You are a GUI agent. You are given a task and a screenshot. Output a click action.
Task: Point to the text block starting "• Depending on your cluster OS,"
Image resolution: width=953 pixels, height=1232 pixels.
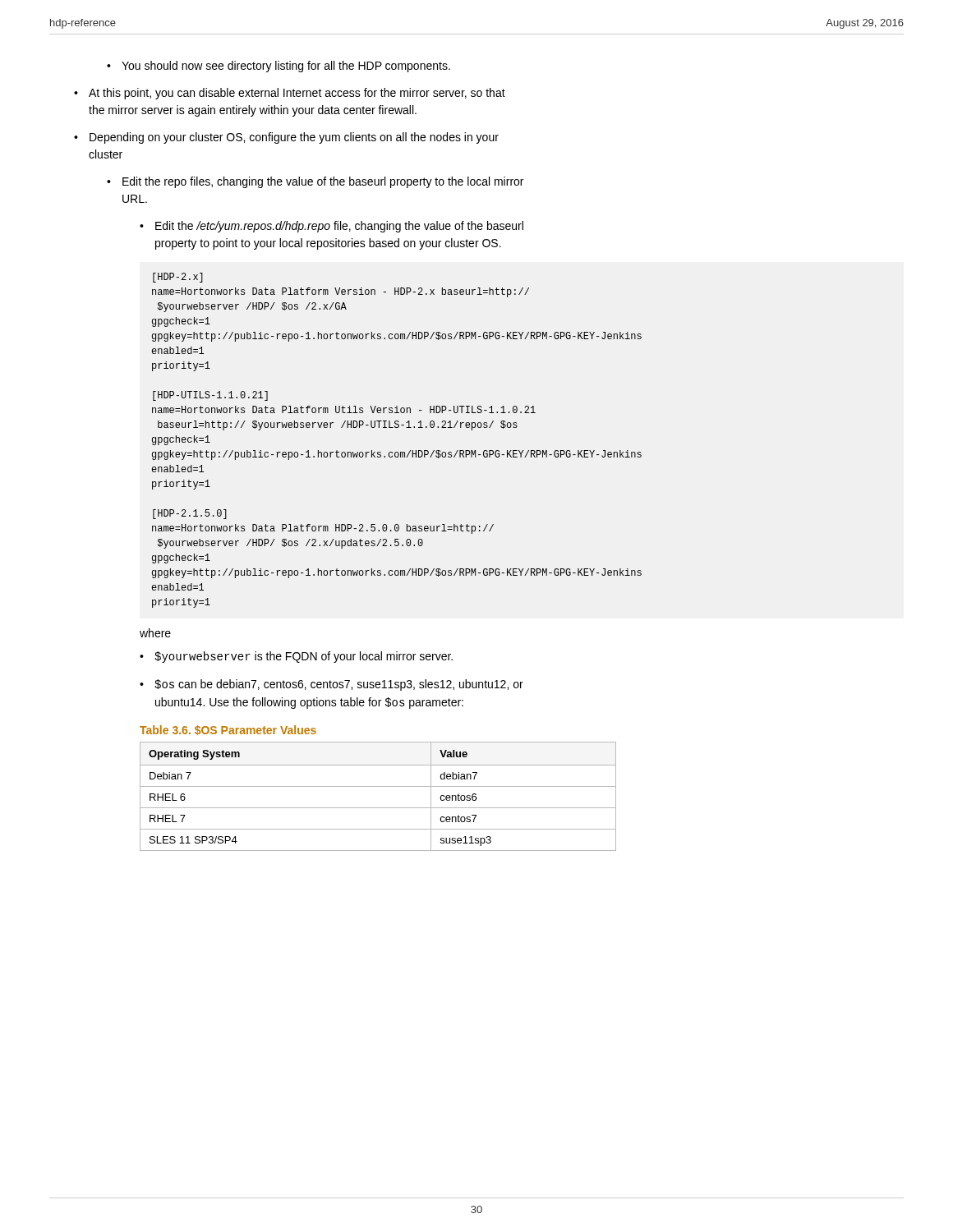tap(489, 146)
